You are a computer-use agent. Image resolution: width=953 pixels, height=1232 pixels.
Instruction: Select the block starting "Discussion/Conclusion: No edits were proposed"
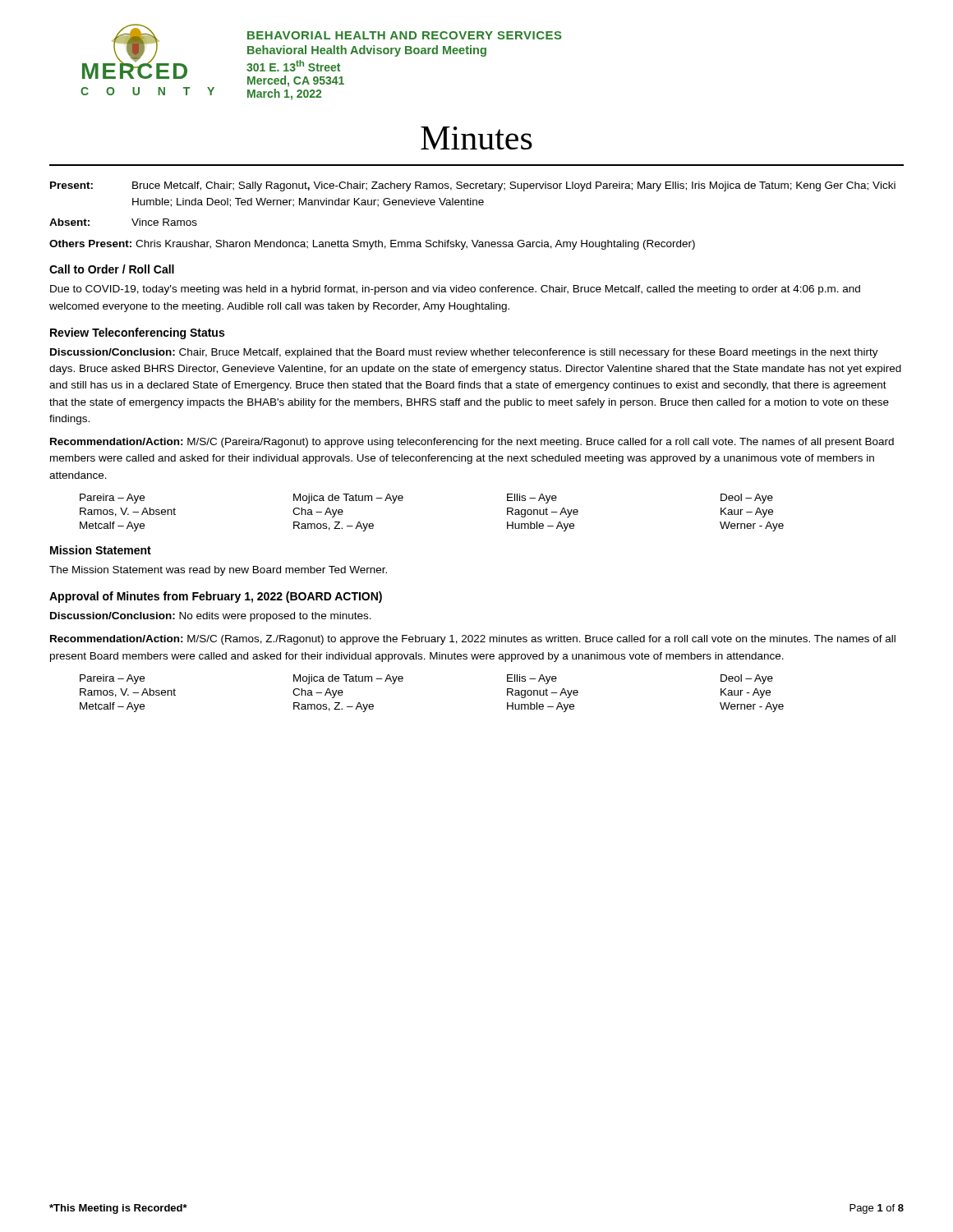(210, 616)
